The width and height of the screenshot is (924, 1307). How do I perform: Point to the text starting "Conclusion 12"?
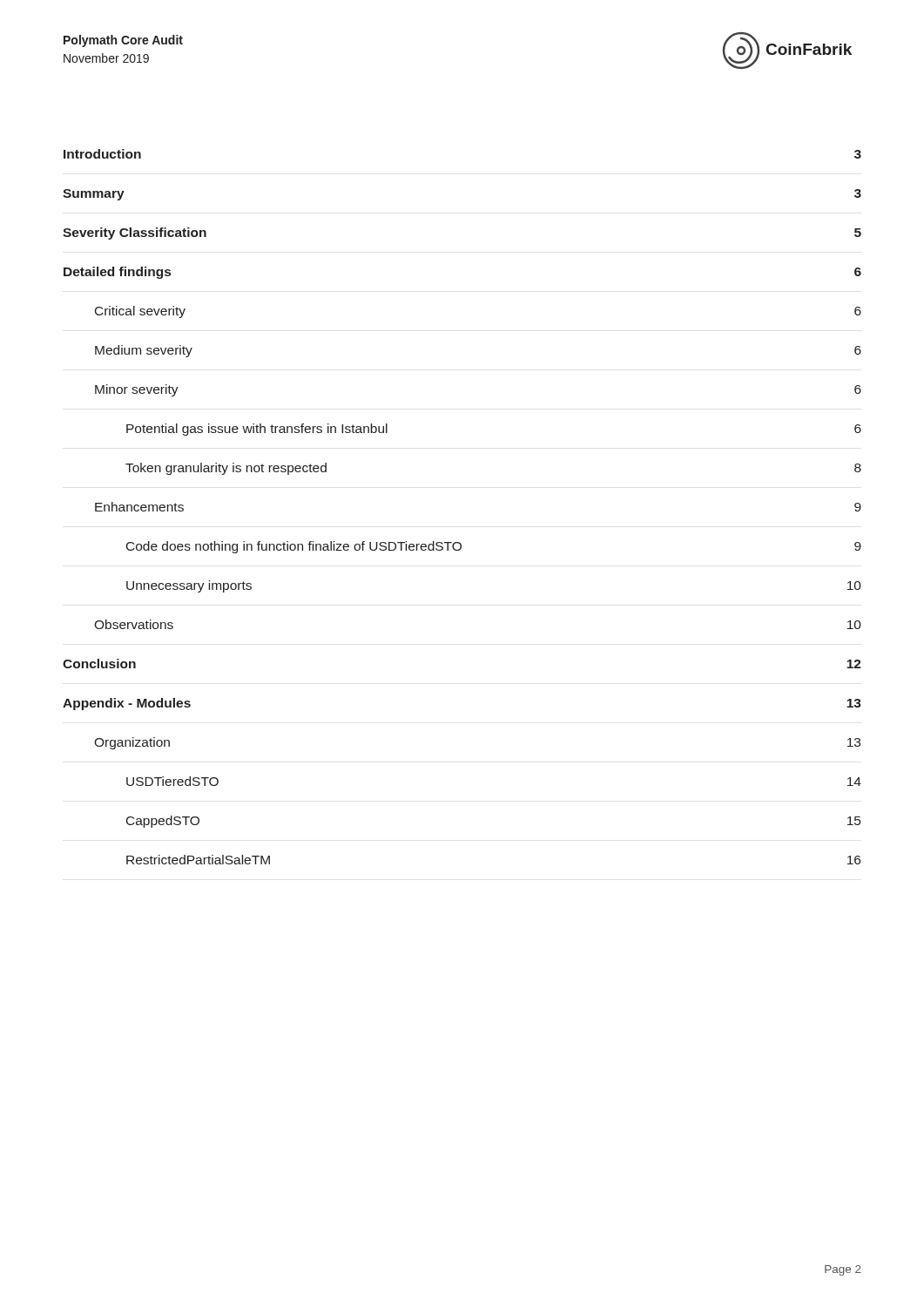pyautogui.click(x=98, y=664)
